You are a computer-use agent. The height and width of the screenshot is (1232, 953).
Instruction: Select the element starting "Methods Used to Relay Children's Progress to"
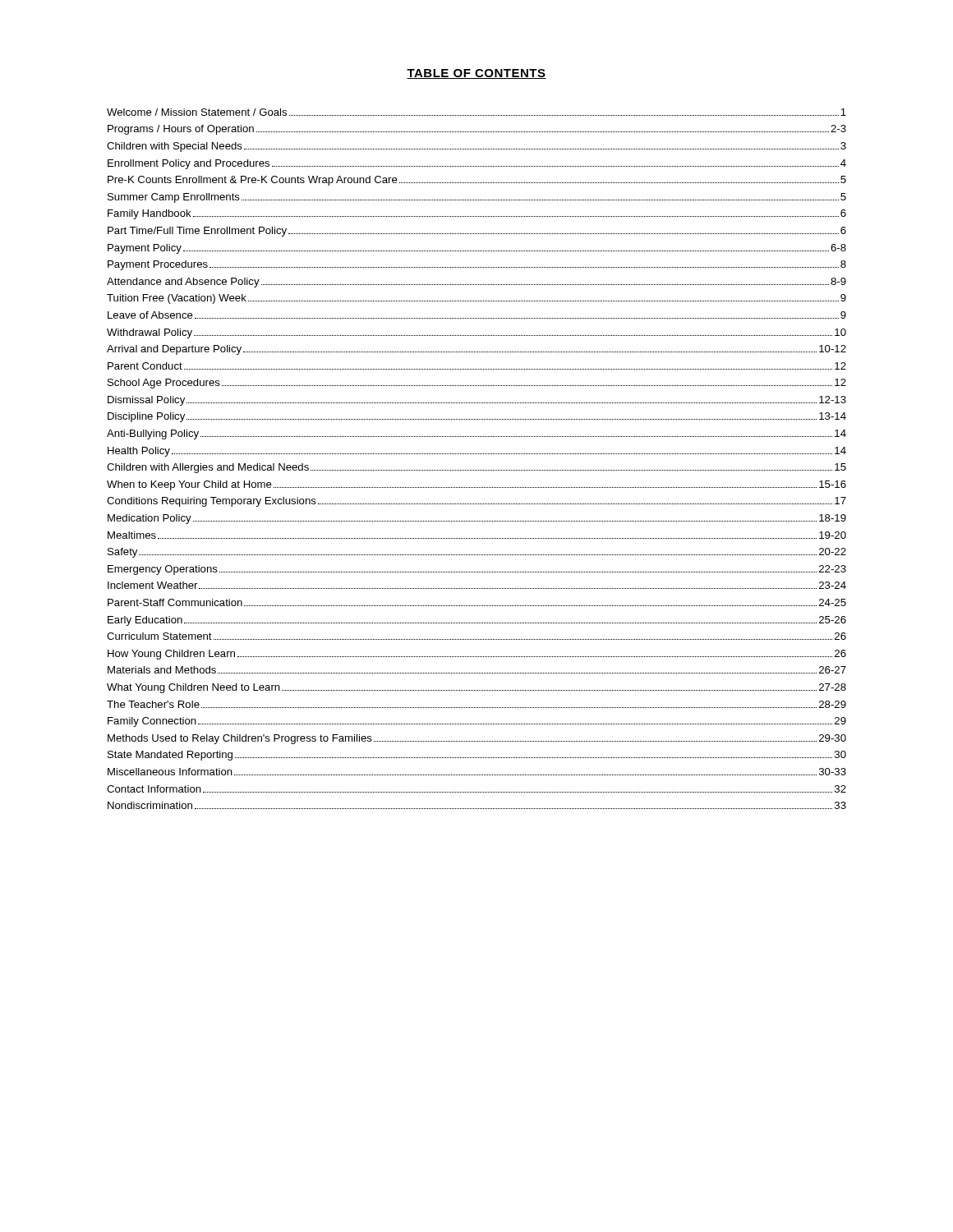(476, 738)
